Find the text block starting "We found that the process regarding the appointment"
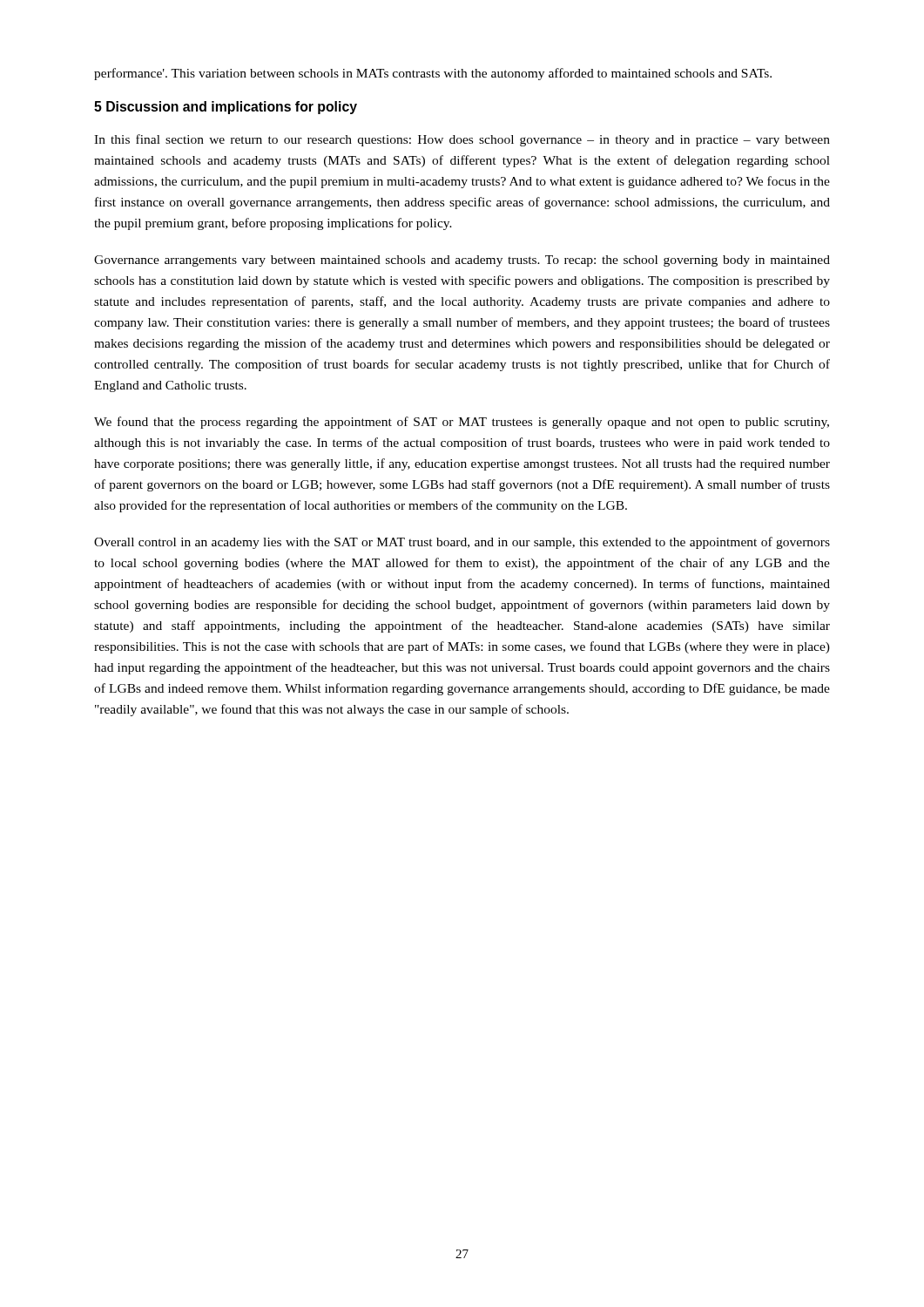Viewport: 924px width, 1307px height. (x=462, y=463)
